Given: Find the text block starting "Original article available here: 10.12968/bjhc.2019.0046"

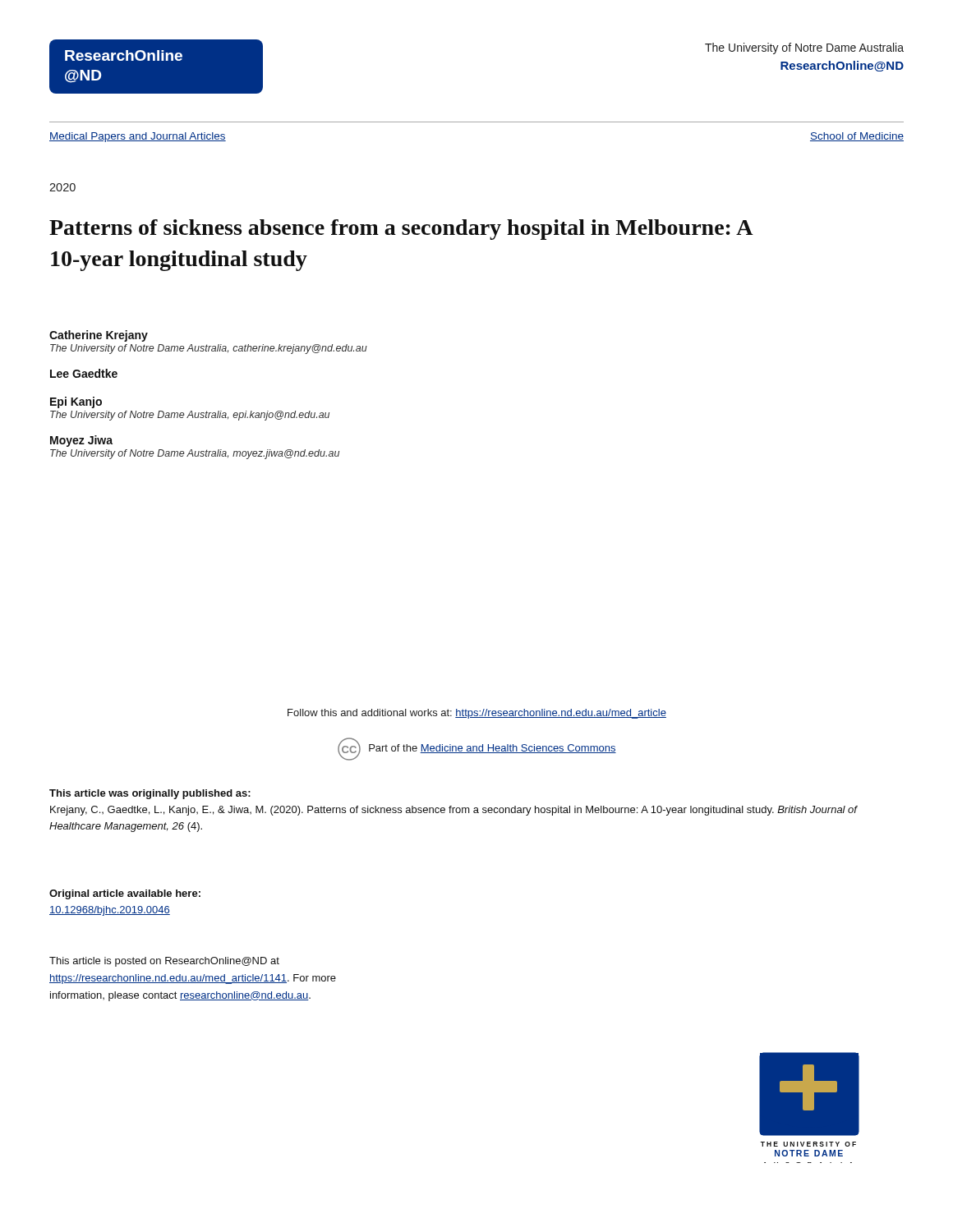Looking at the screenshot, I should [125, 894].
